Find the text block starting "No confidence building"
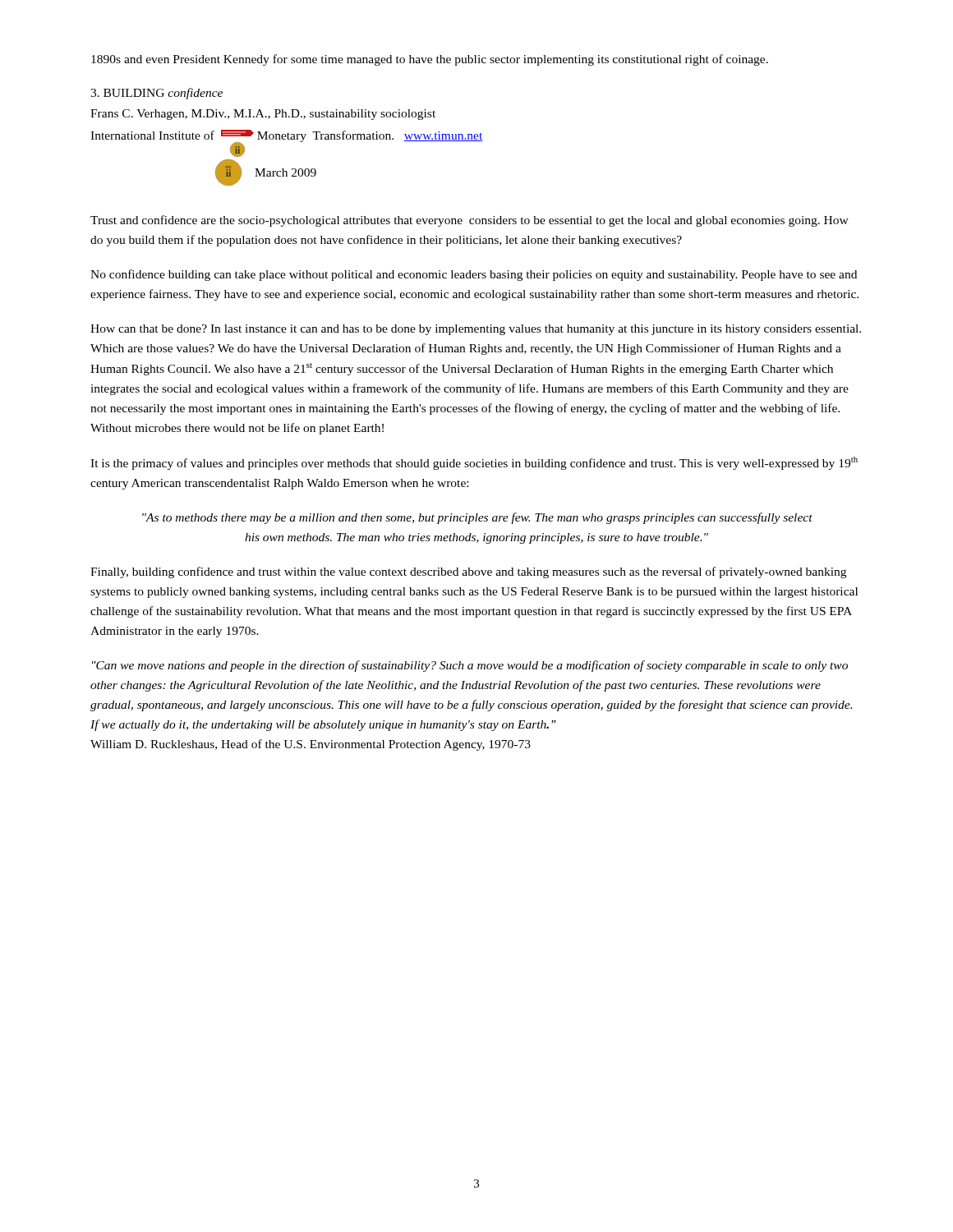Viewport: 953px width, 1232px height. pos(475,283)
